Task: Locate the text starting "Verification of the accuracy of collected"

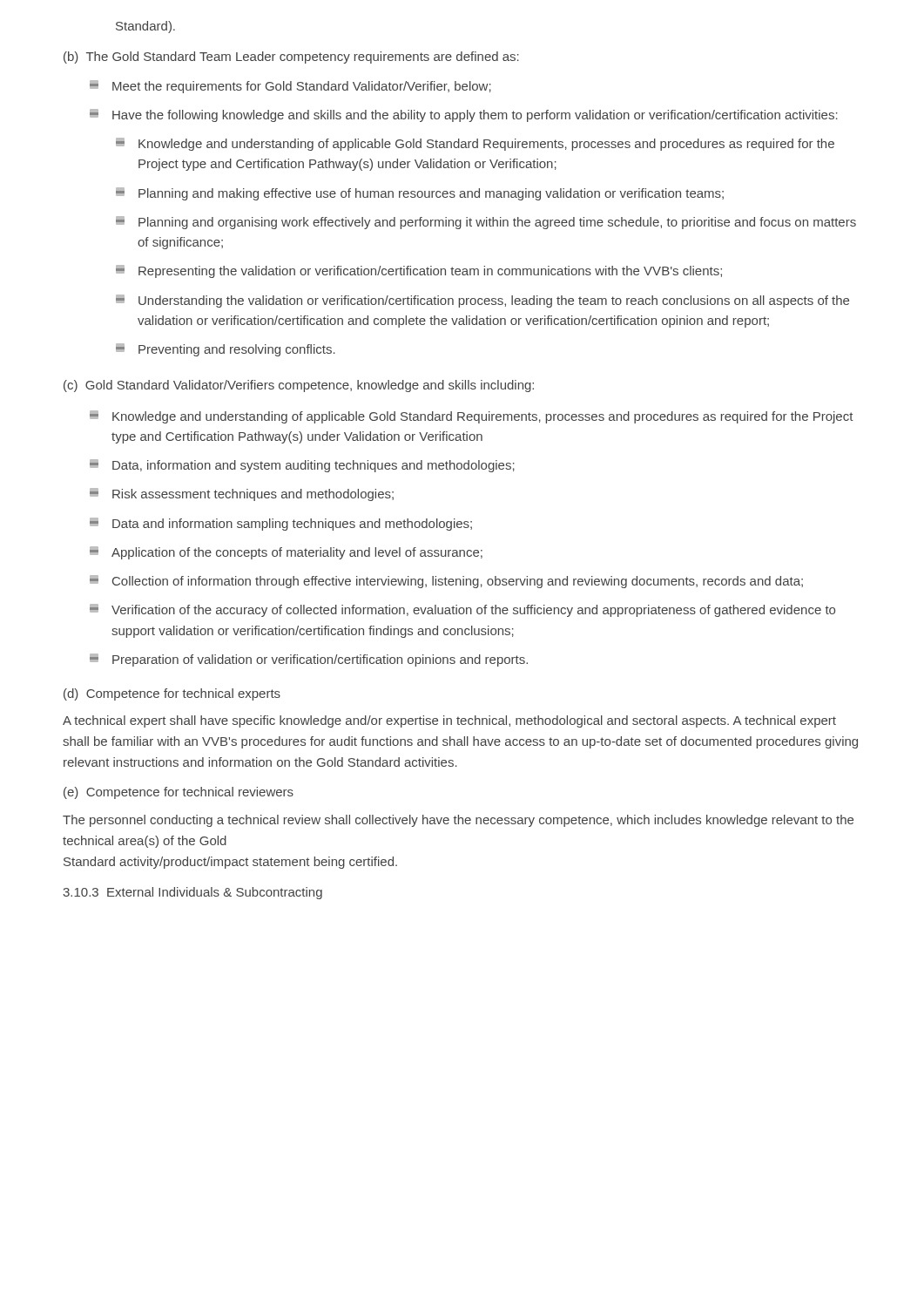Action: (x=475, y=620)
